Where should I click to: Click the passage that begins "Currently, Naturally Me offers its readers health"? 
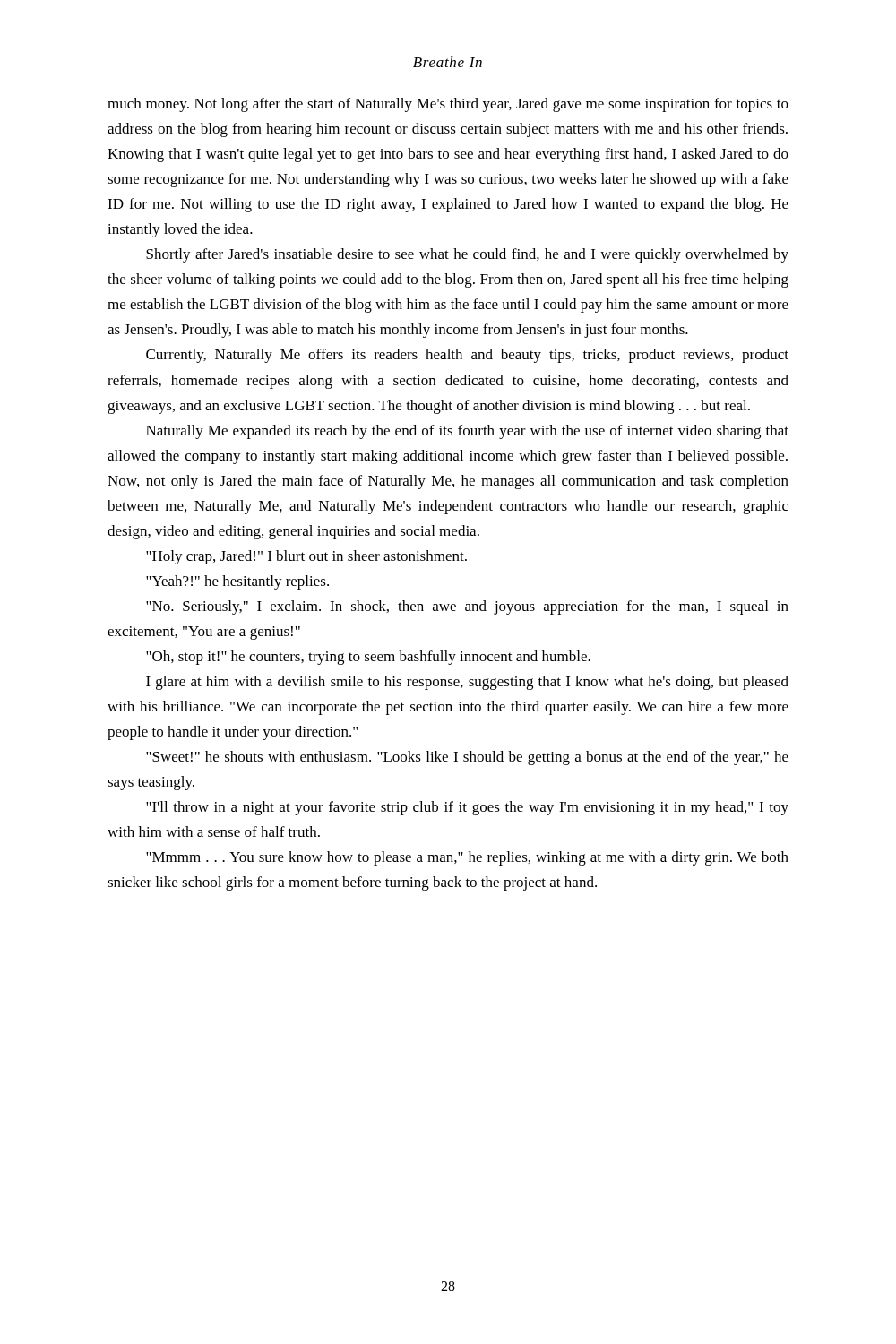click(448, 380)
